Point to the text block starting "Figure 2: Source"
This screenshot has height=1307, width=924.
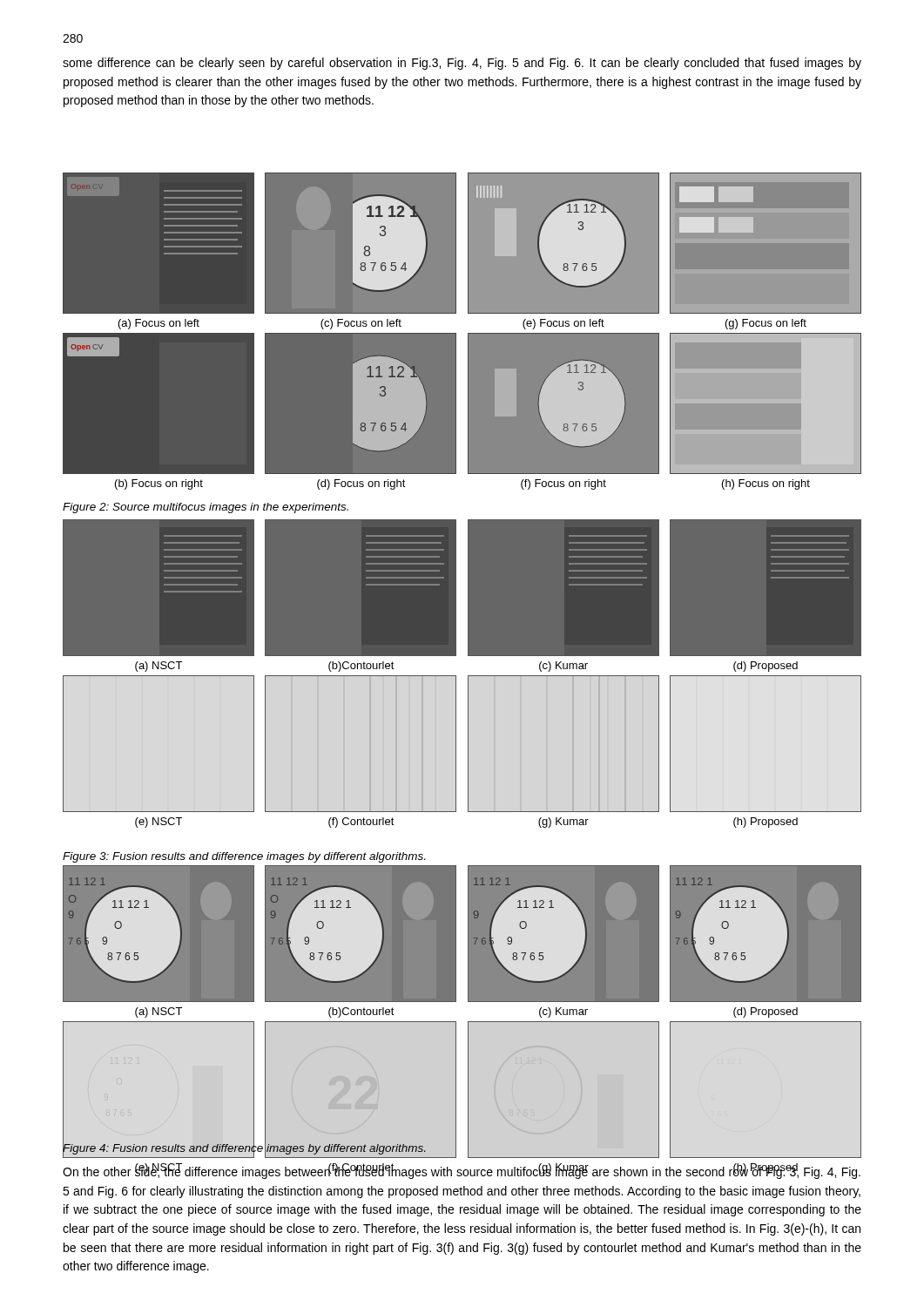coord(206,507)
